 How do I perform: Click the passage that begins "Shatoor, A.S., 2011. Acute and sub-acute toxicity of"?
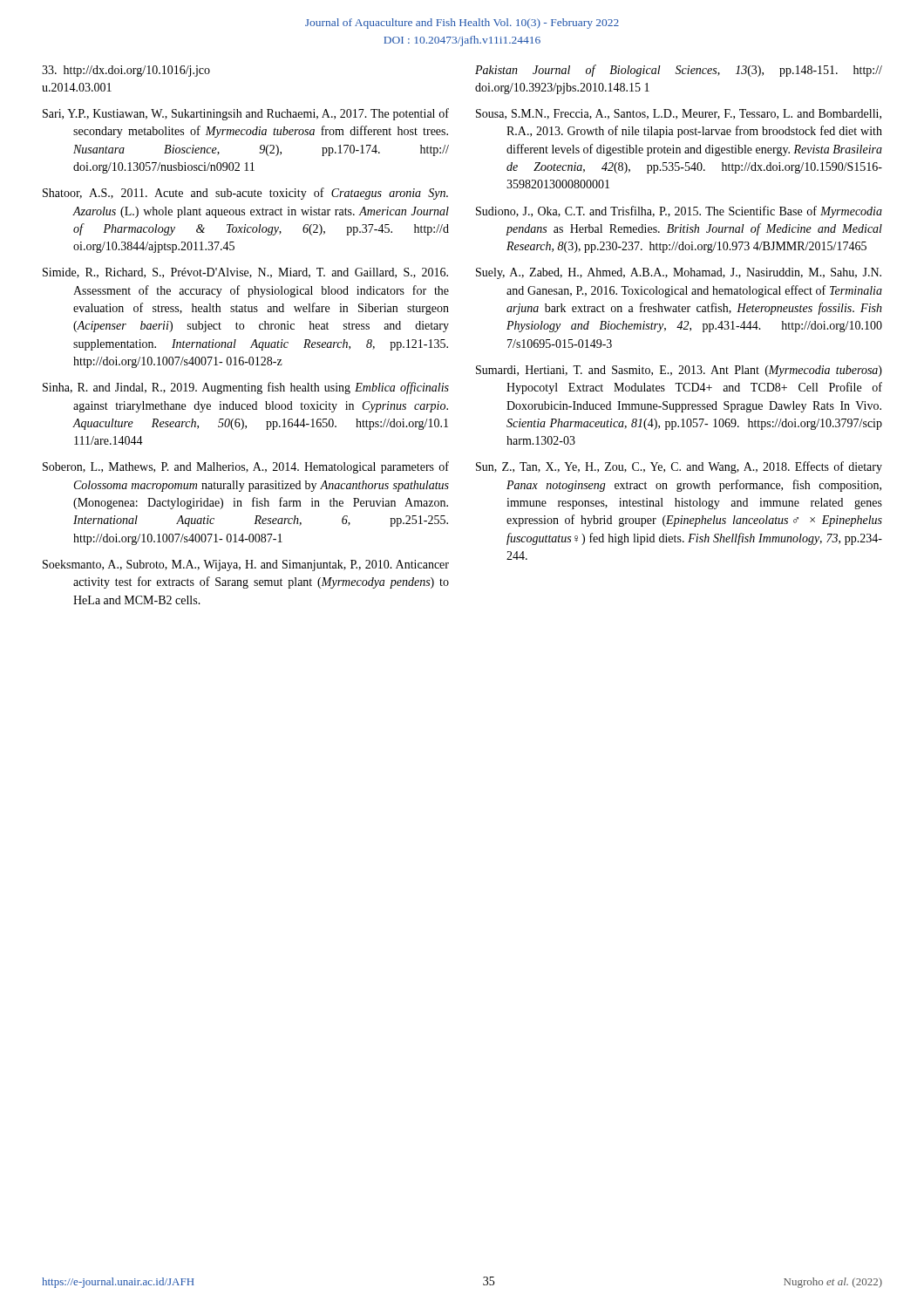245,220
